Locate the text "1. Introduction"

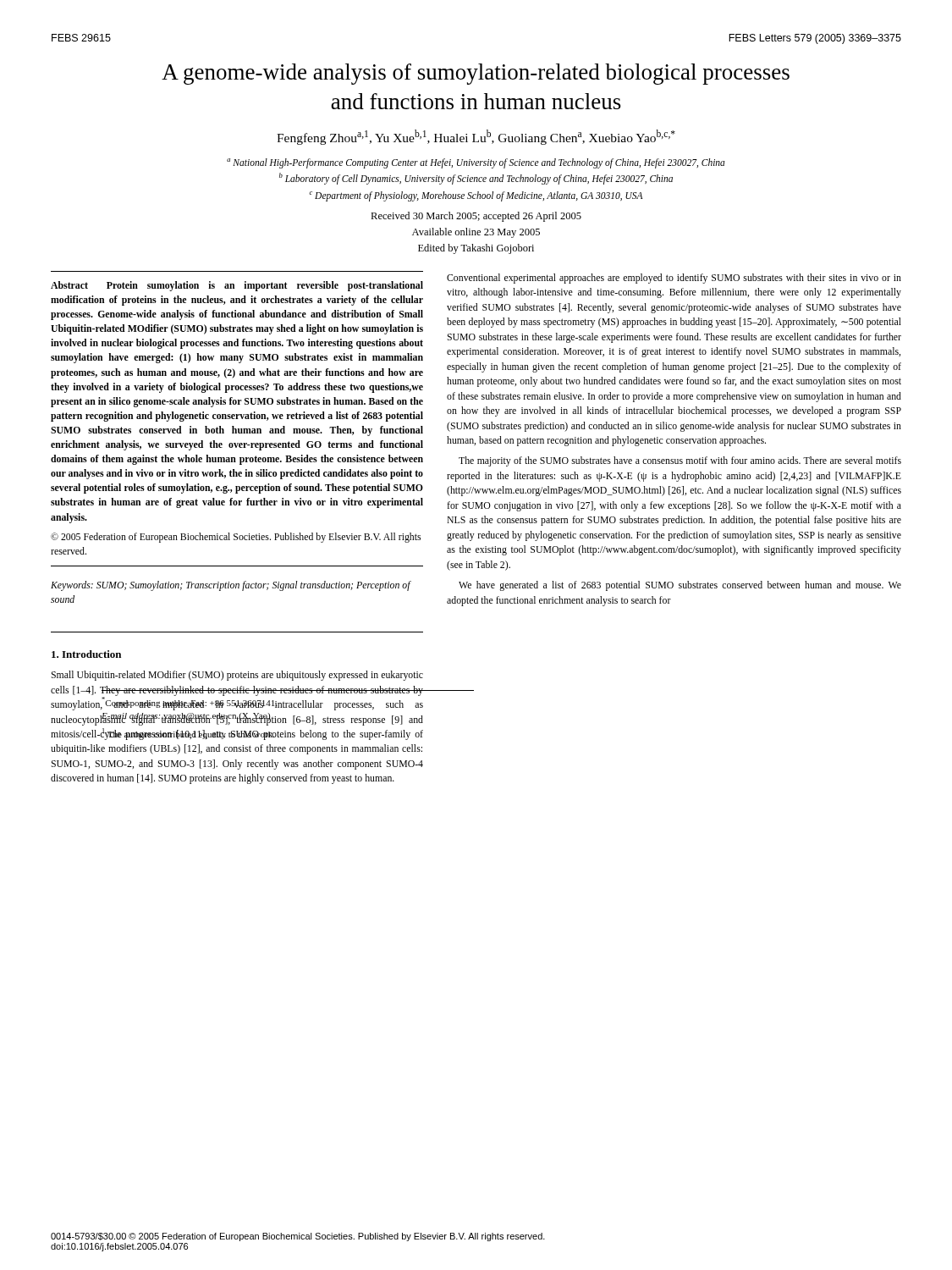pos(86,654)
